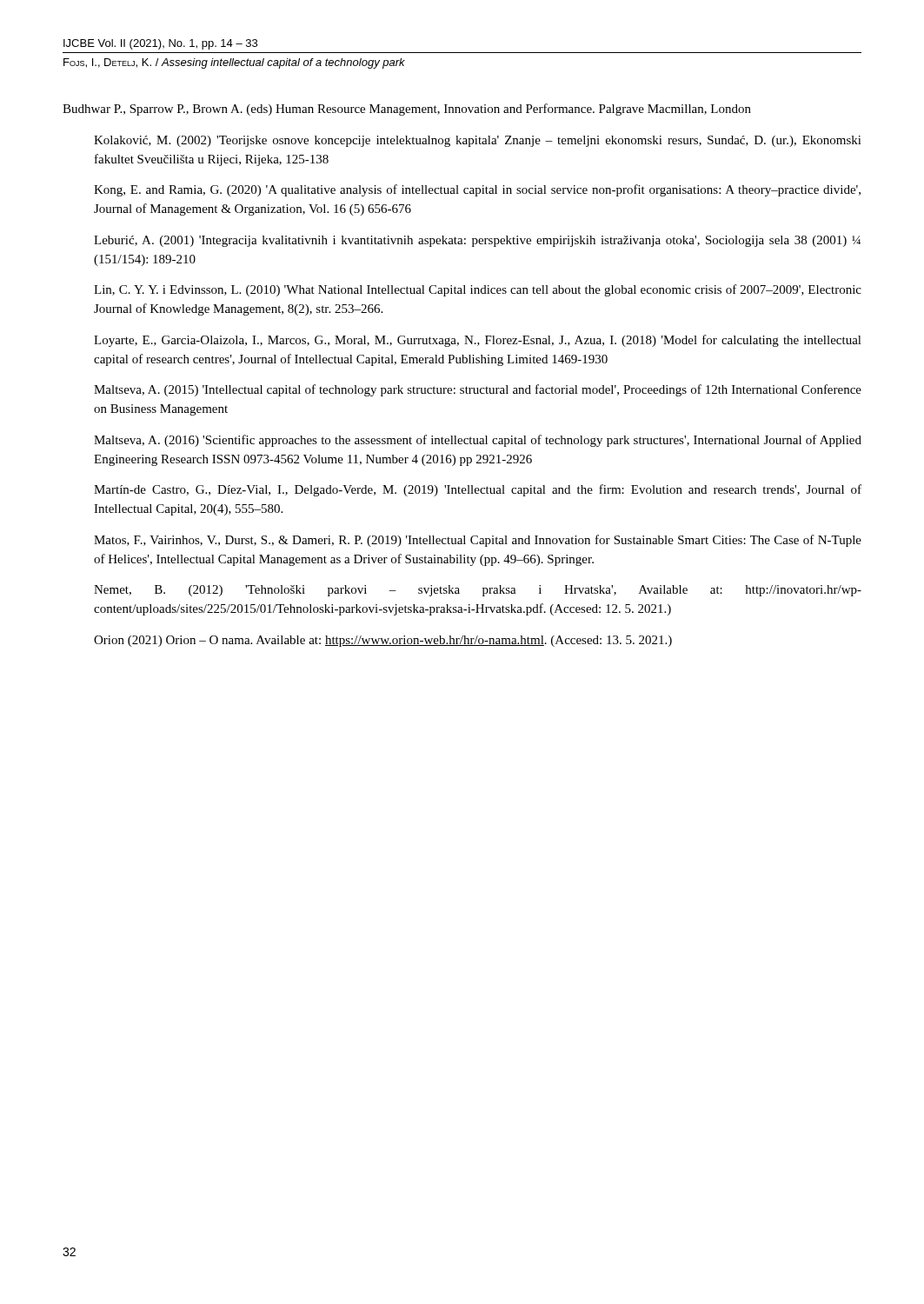Locate the block of text that opens with "Nemet, B. (2012) 'Tehnološki parkovi –"

[478, 599]
